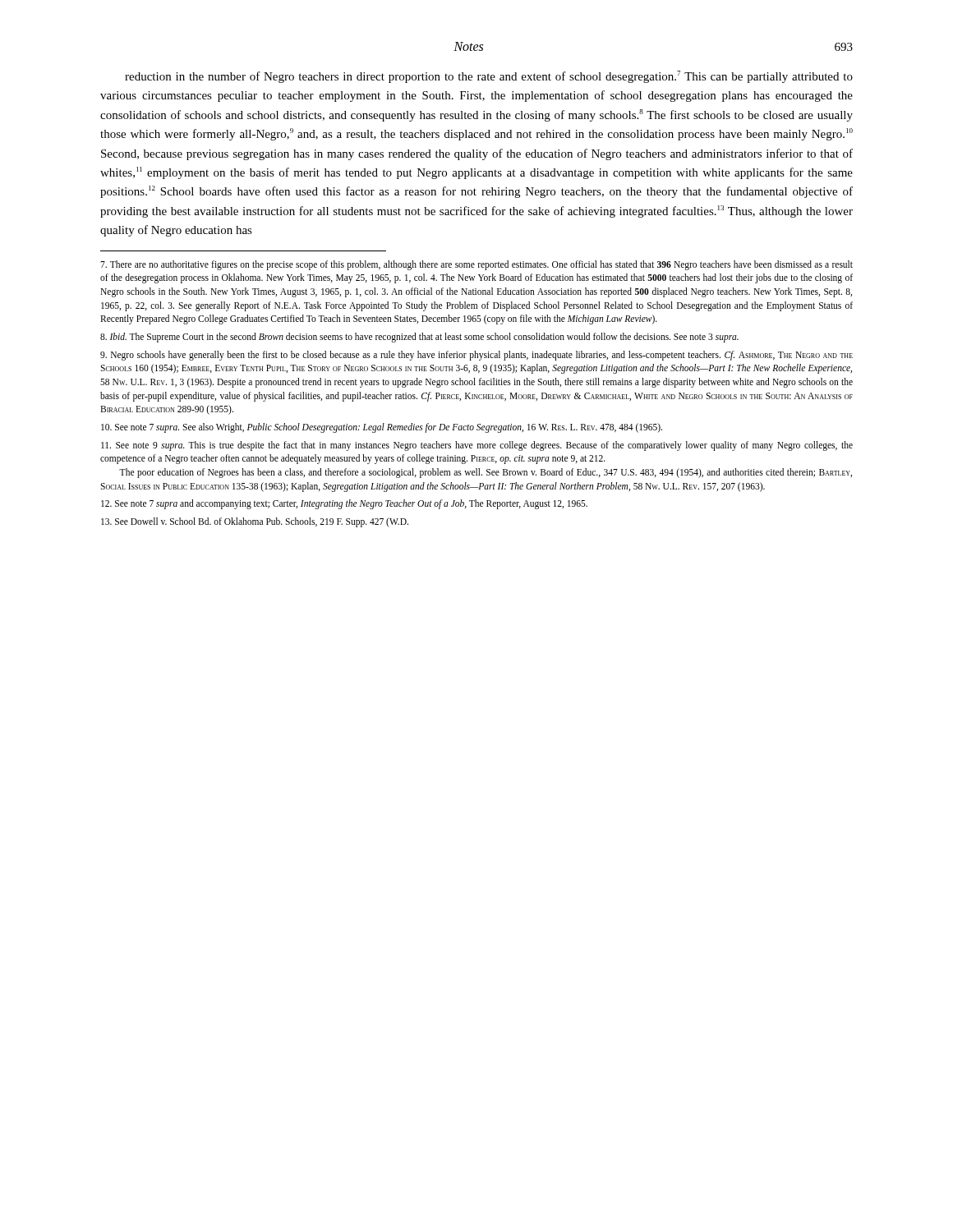Find the block on this page that starts "See note 7 supra. See also Wright,"

[382, 427]
